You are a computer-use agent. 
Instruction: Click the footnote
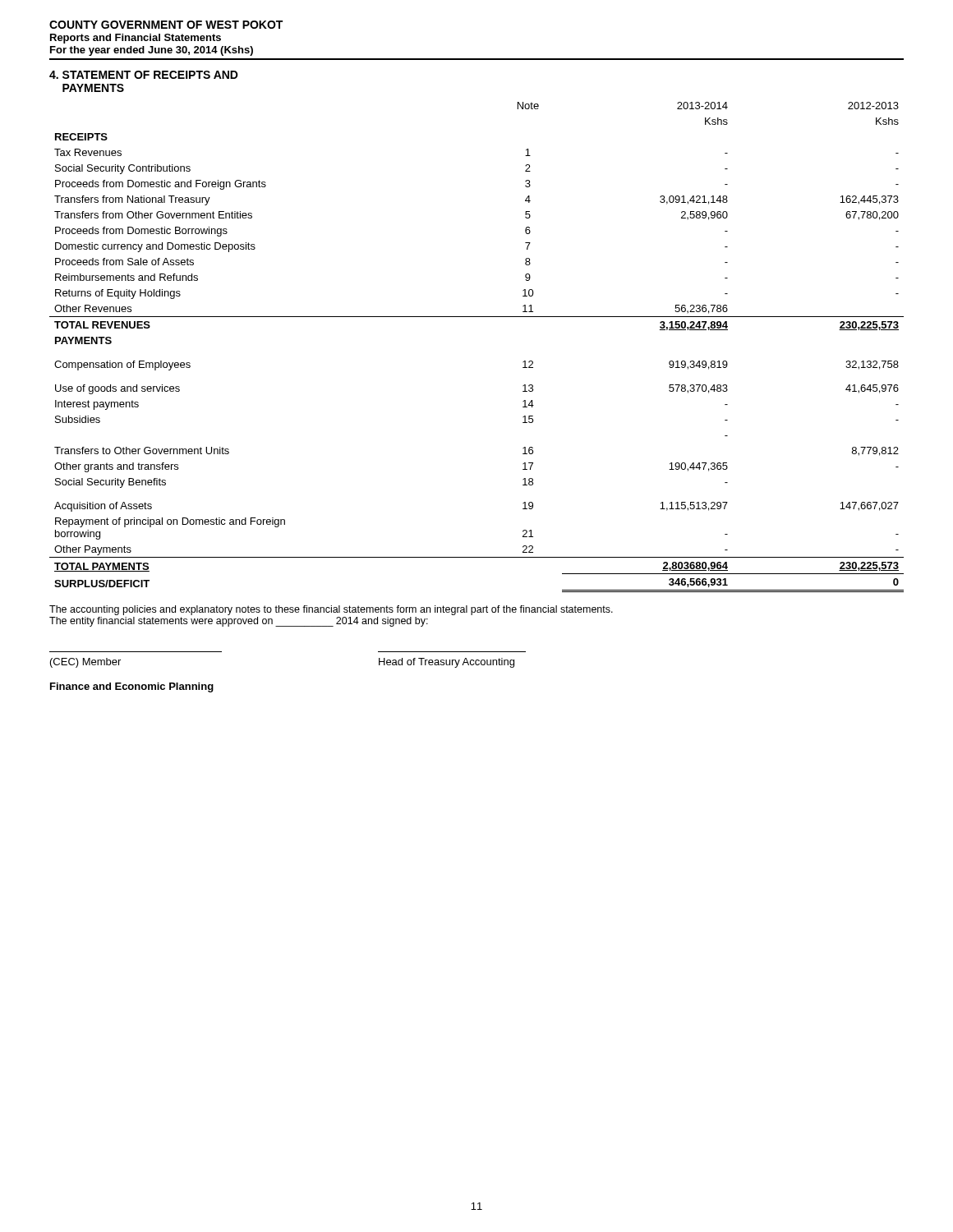(x=331, y=615)
